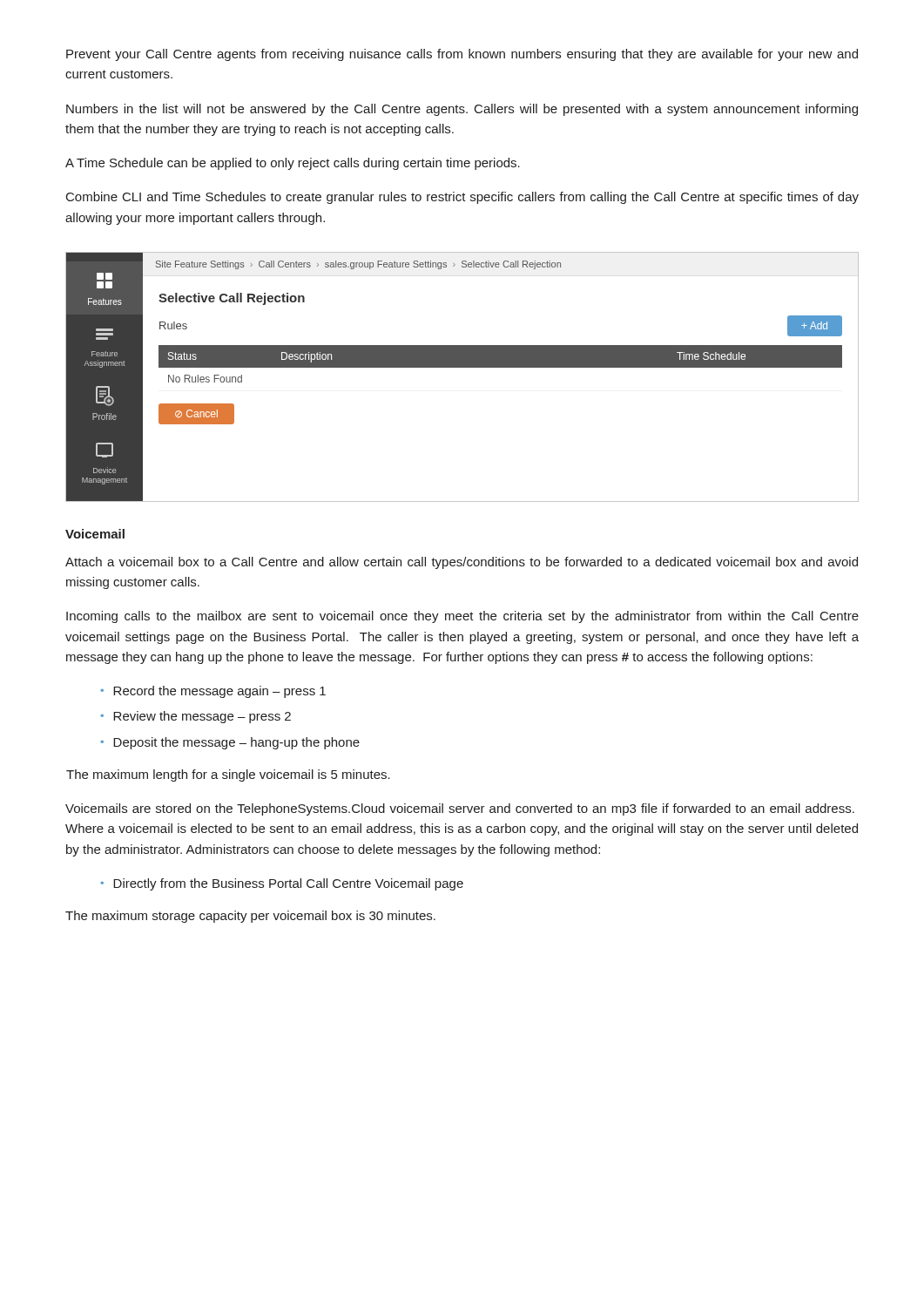Image resolution: width=924 pixels, height=1307 pixels.
Task: Find the block on this page that starts "Combine CLI and Time Schedules to"
Action: (x=462, y=207)
